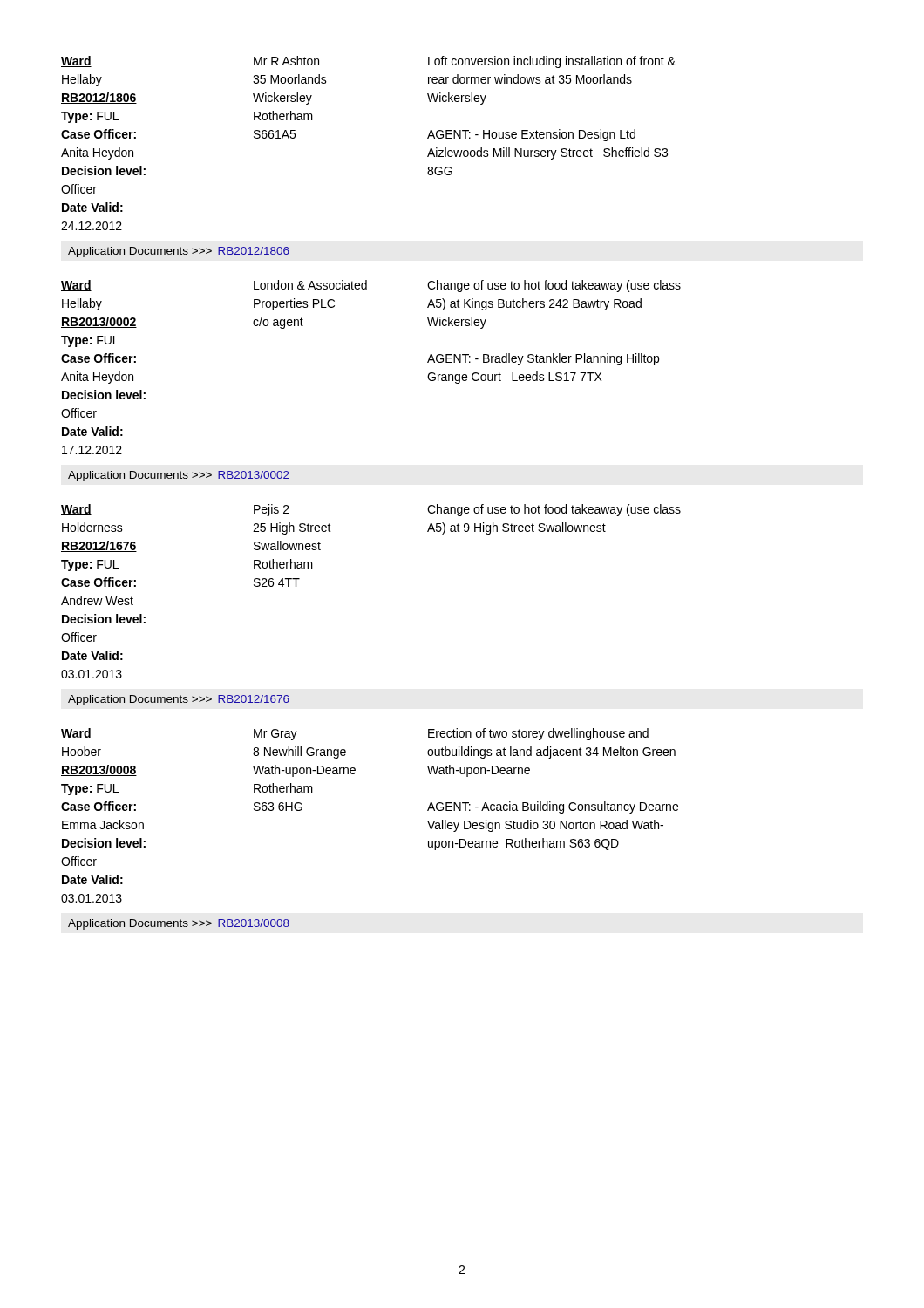Image resolution: width=924 pixels, height=1308 pixels.
Task: Find the text starting "Application Documents >>> RB2012/1806"
Action: 179,251
